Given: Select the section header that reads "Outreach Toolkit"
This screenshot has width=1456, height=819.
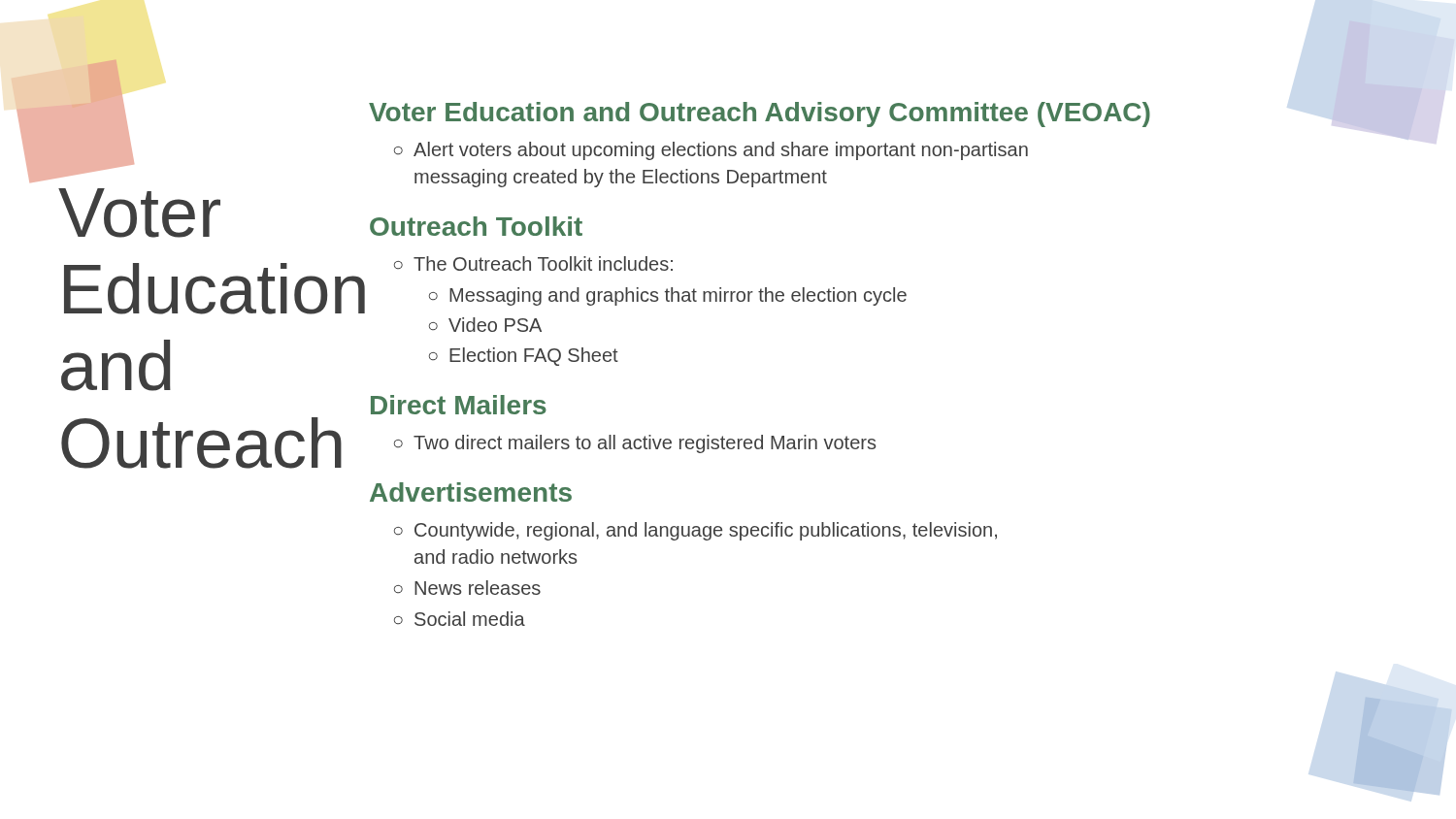Looking at the screenshot, I should click(x=476, y=227).
